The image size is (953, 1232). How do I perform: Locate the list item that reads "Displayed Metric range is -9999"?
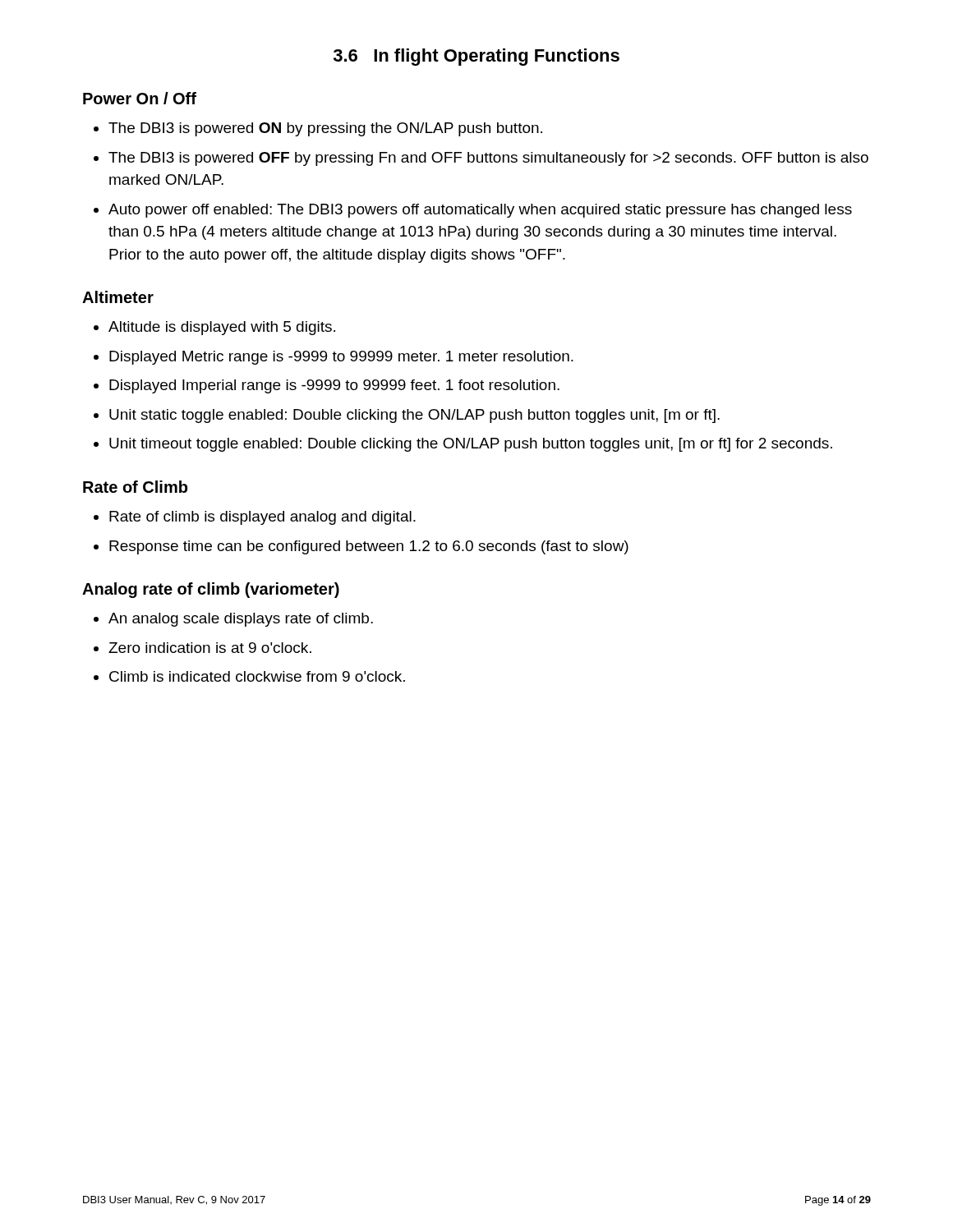341,356
